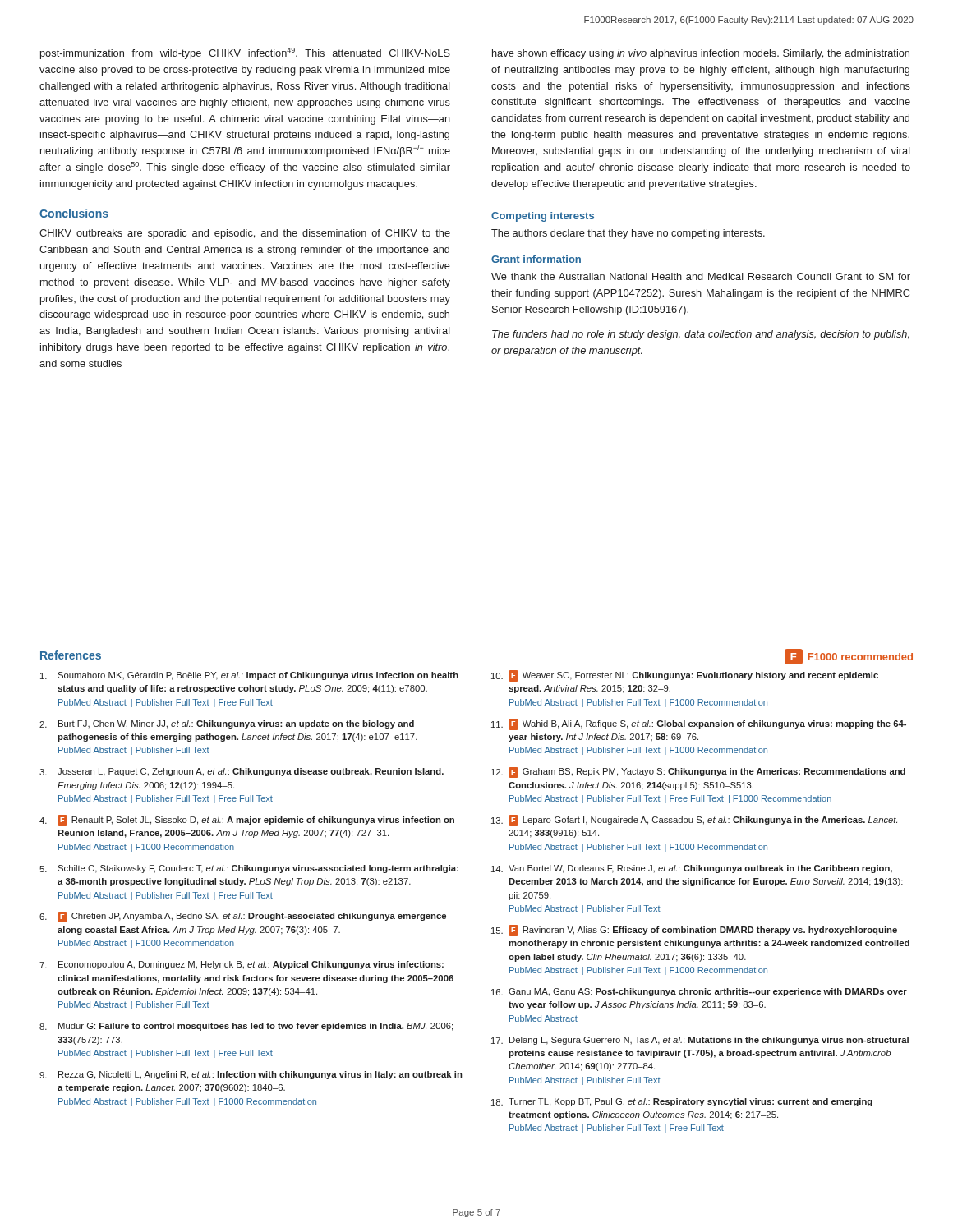
Task: Locate the text block containing "have shown efficacy using in vivo"
Action: click(701, 118)
